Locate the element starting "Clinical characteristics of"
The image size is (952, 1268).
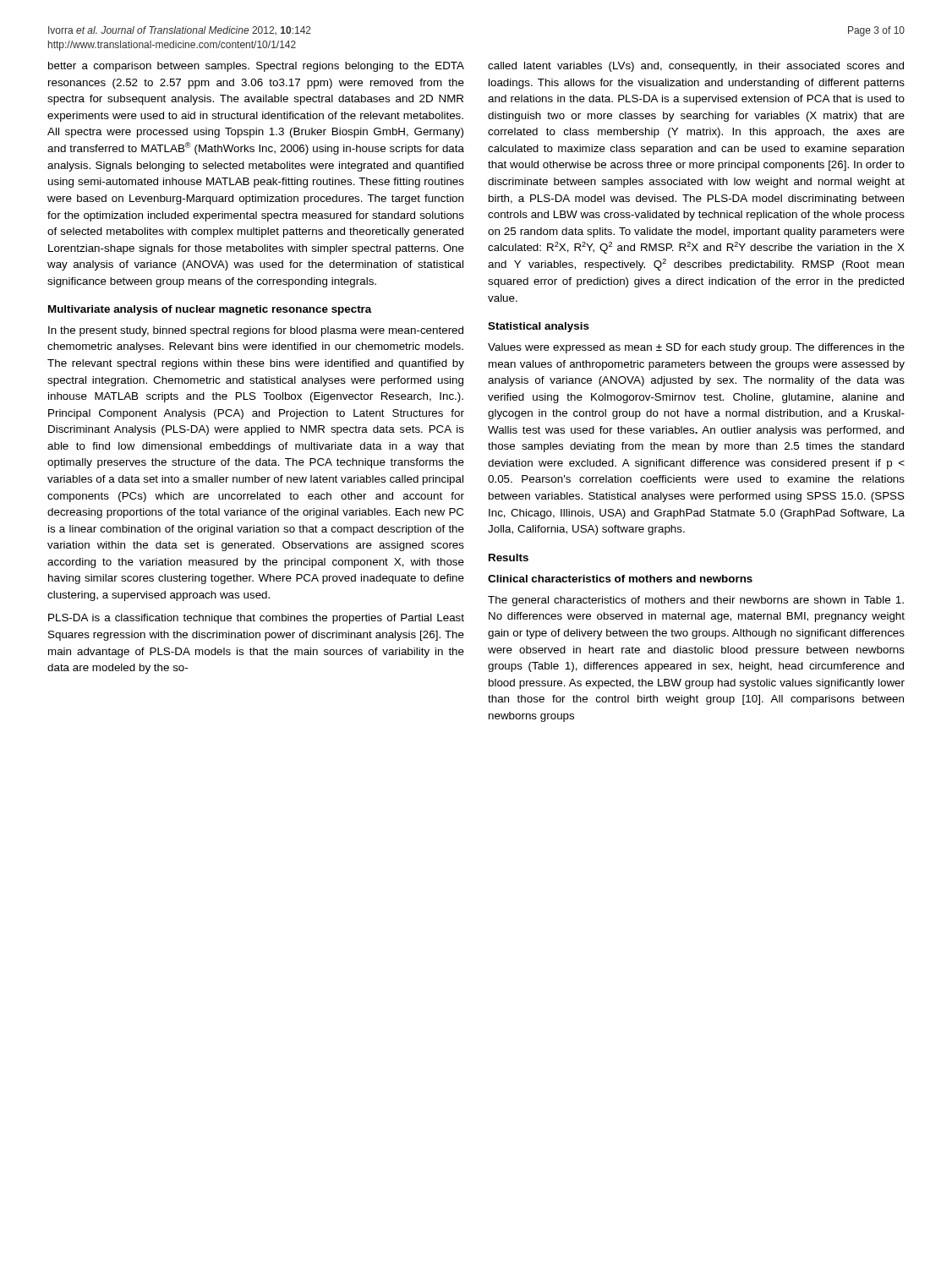[x=620, y=579]
